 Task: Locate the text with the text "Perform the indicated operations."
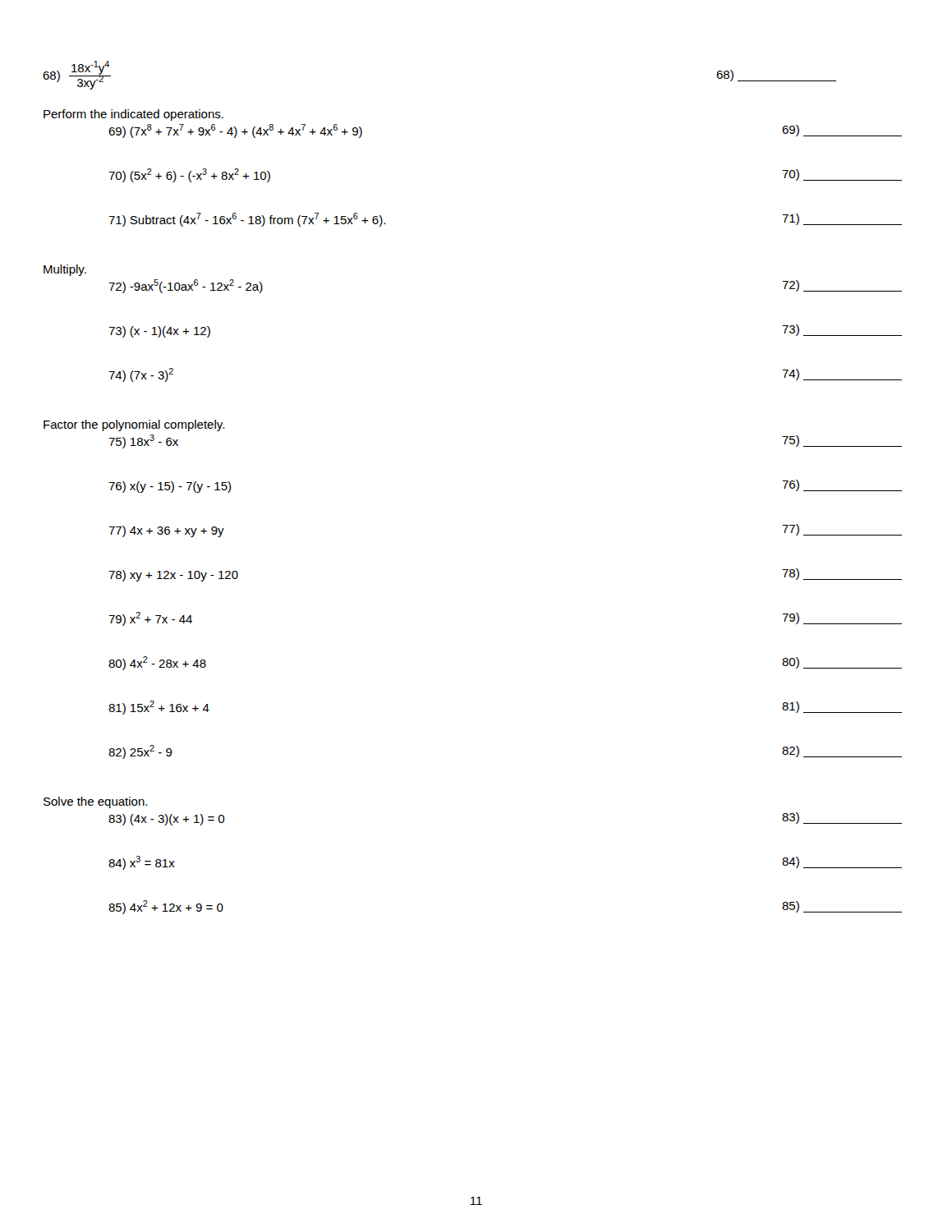(133, 114)
